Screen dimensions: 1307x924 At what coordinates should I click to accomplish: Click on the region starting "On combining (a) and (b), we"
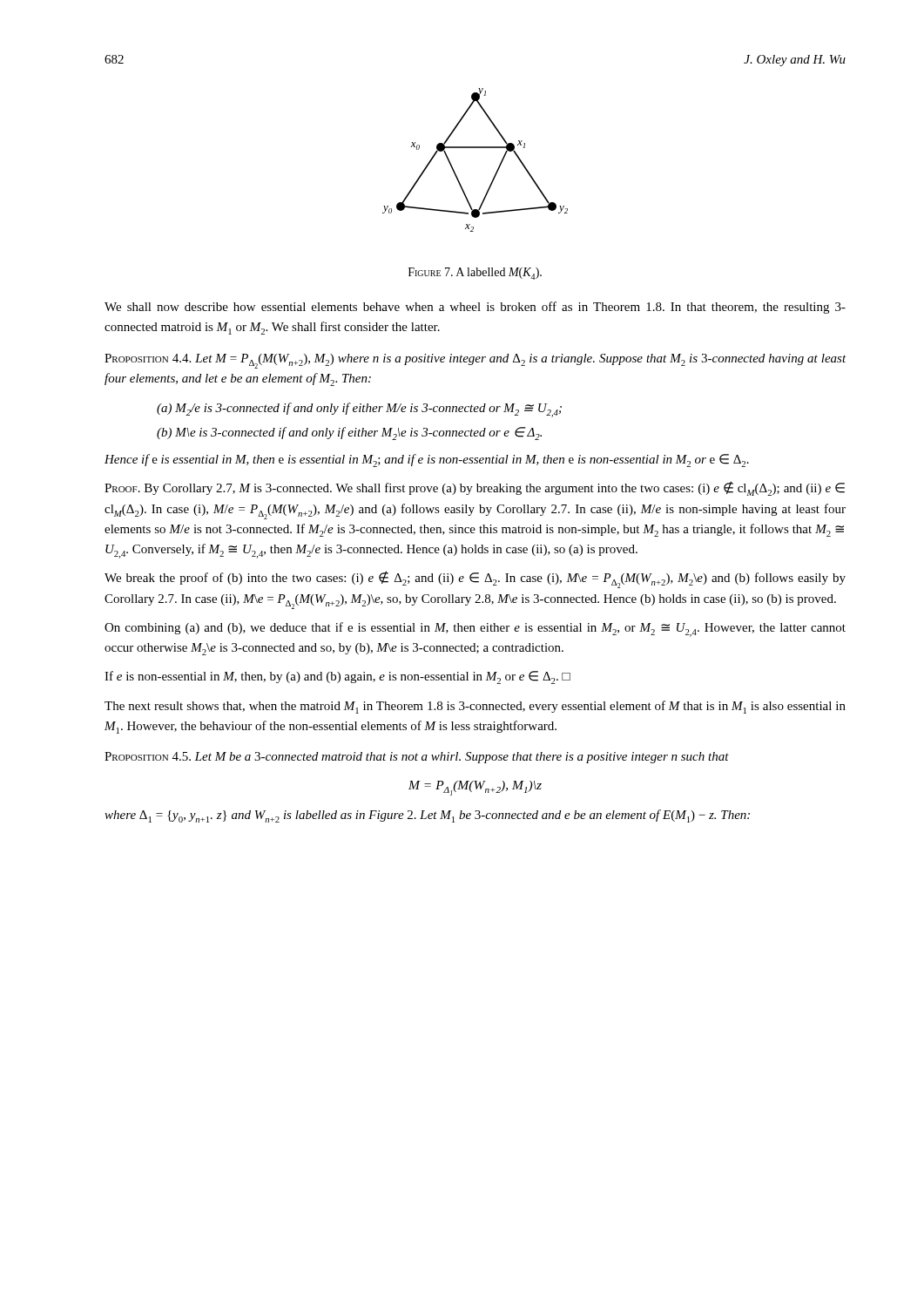point(475,639)
